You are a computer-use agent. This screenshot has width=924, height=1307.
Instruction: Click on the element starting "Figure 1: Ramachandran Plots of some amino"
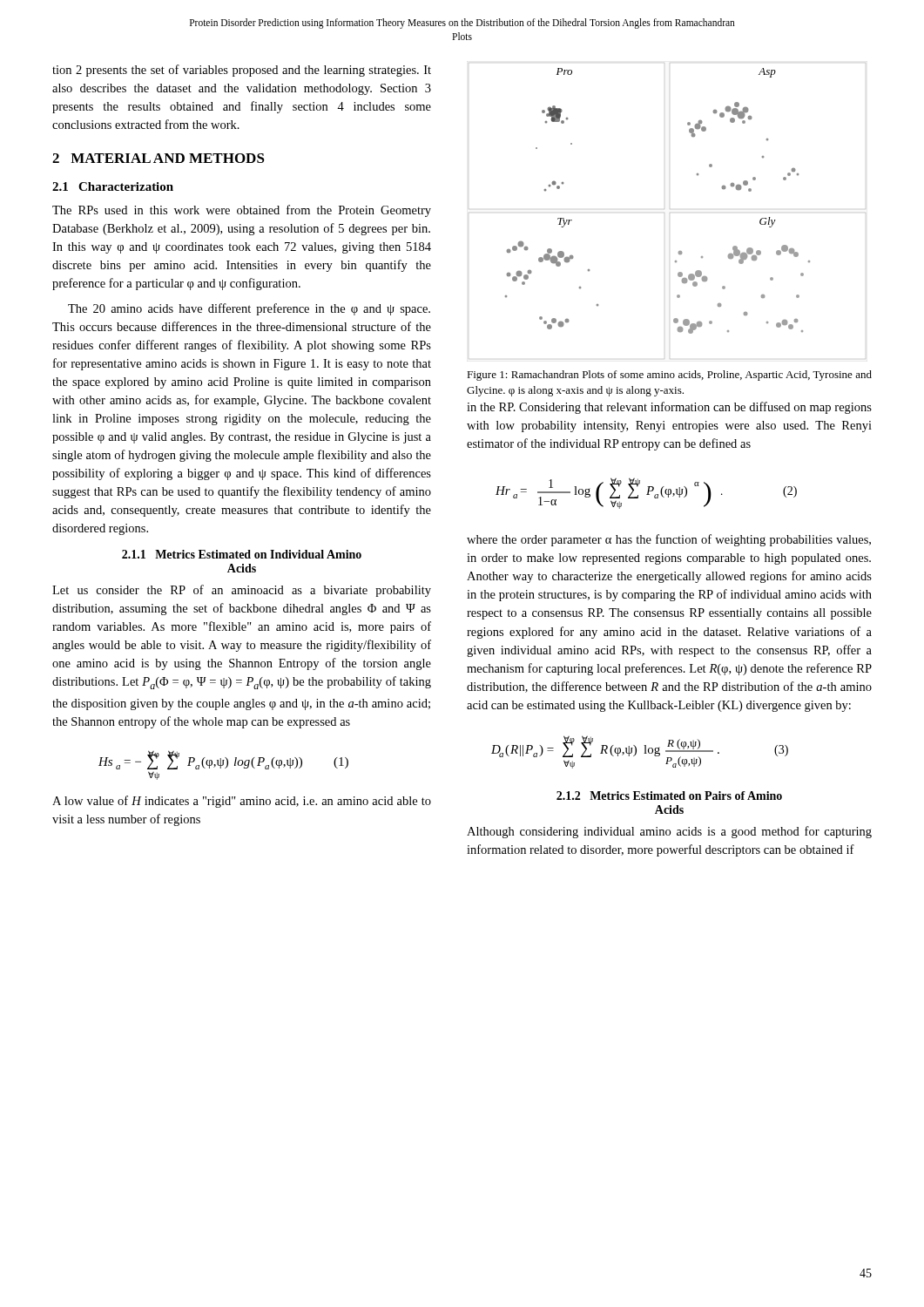[669, 382]
